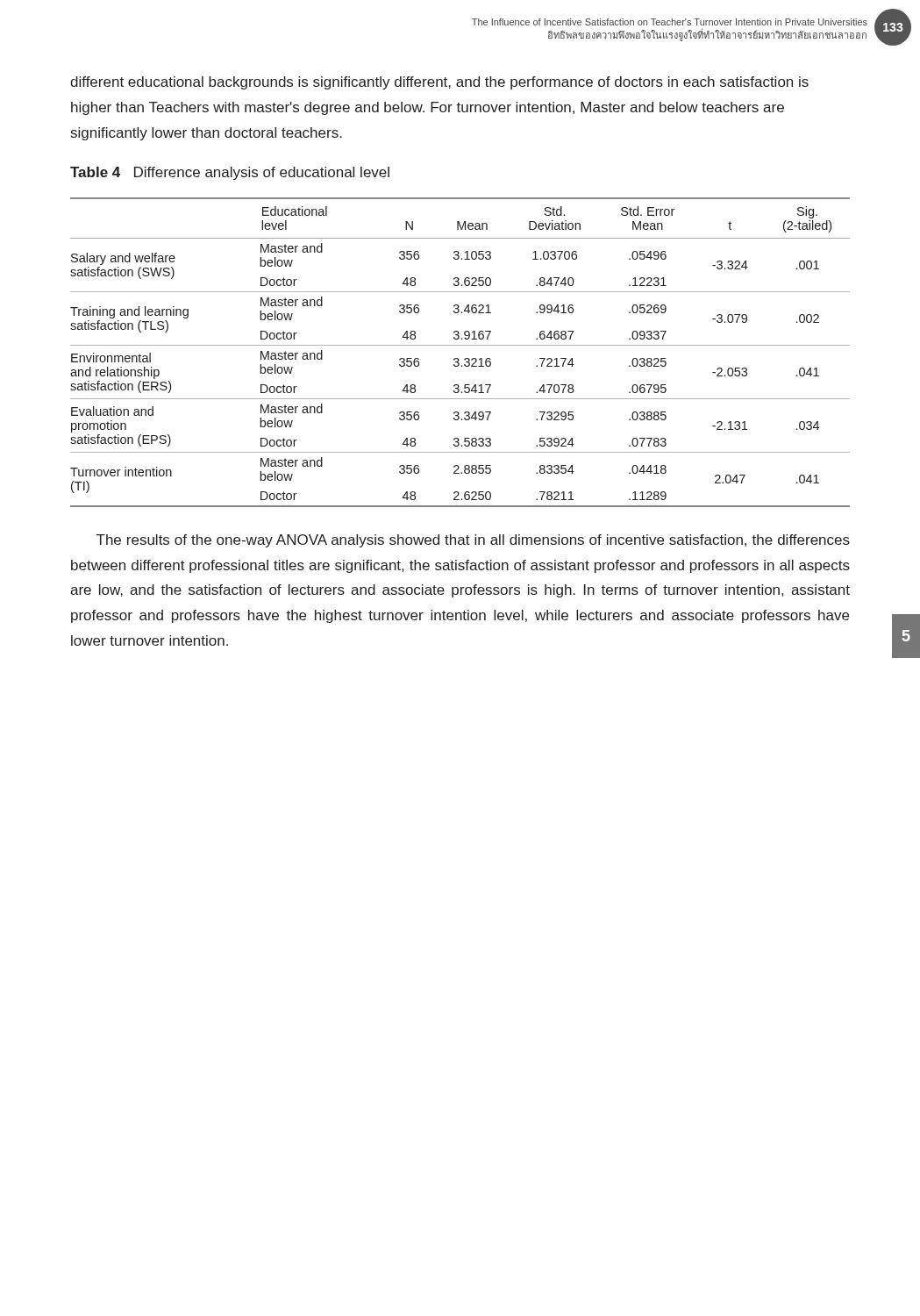Locate the block of text that opens with "The results of the"
The width and height of the screenshot is (920, 1316).
[x=460, y=590]
